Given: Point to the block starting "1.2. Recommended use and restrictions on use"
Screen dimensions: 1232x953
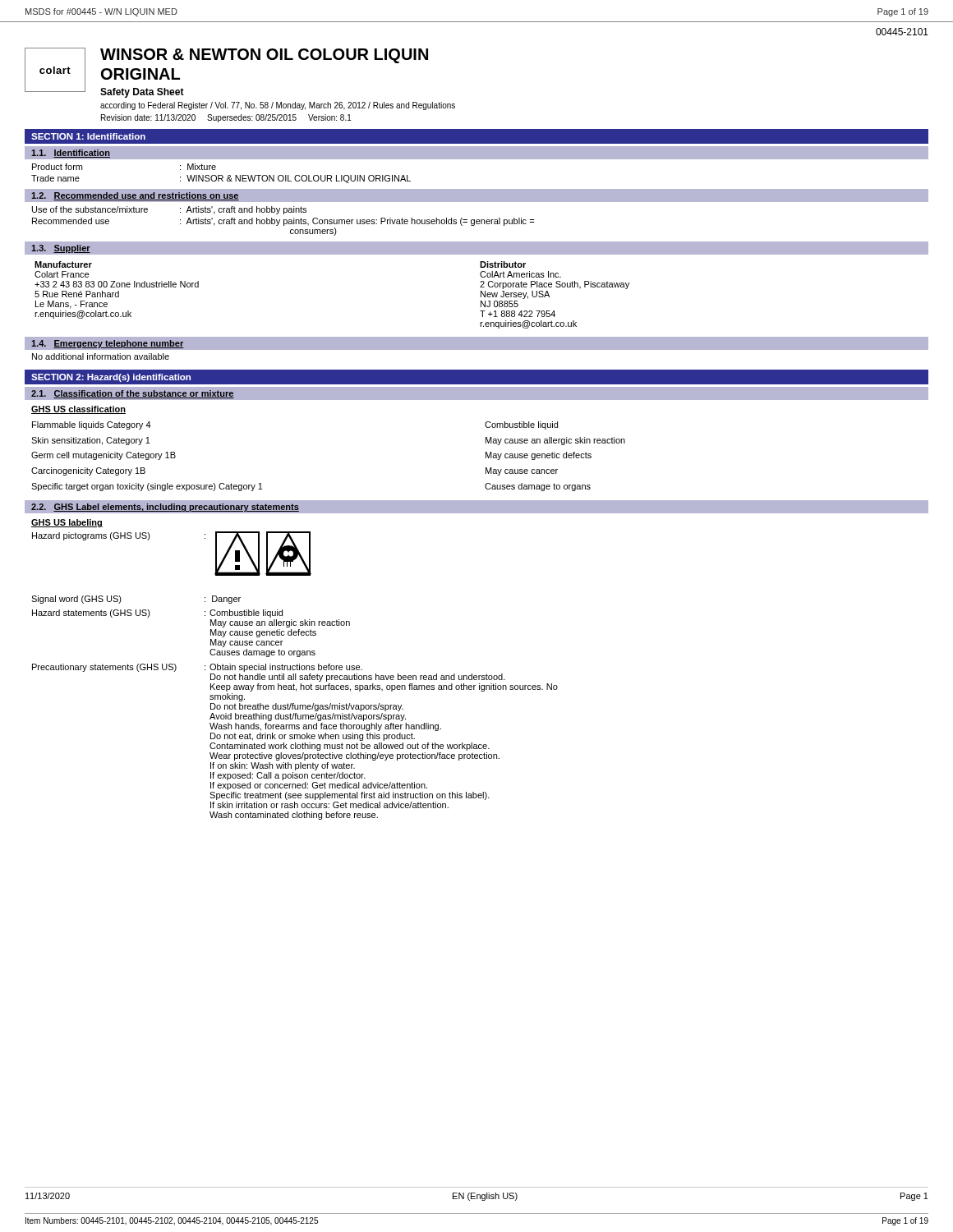Looking at the screenshot, I should 135,196.
